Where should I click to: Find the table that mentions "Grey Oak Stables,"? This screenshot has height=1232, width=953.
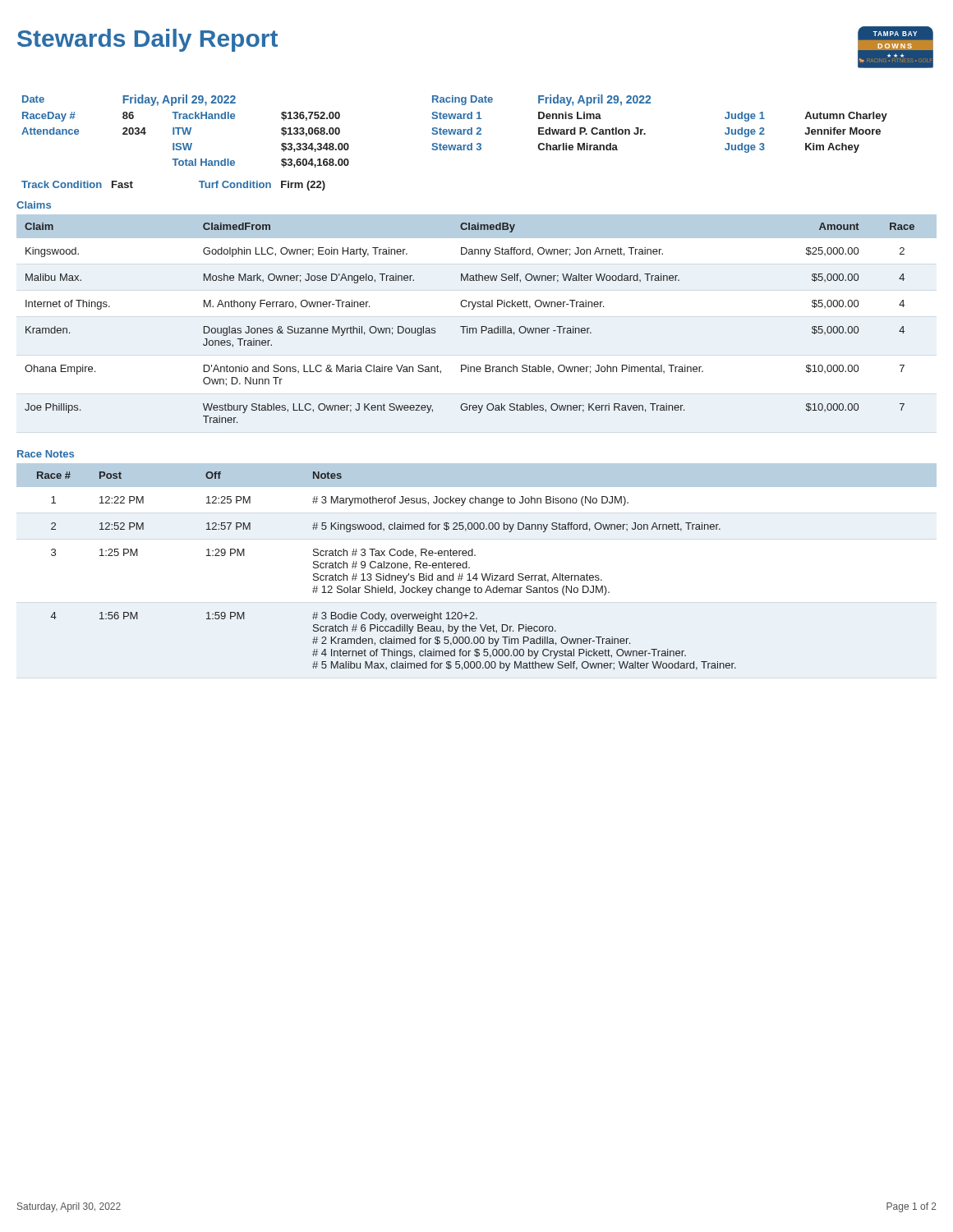476,324
